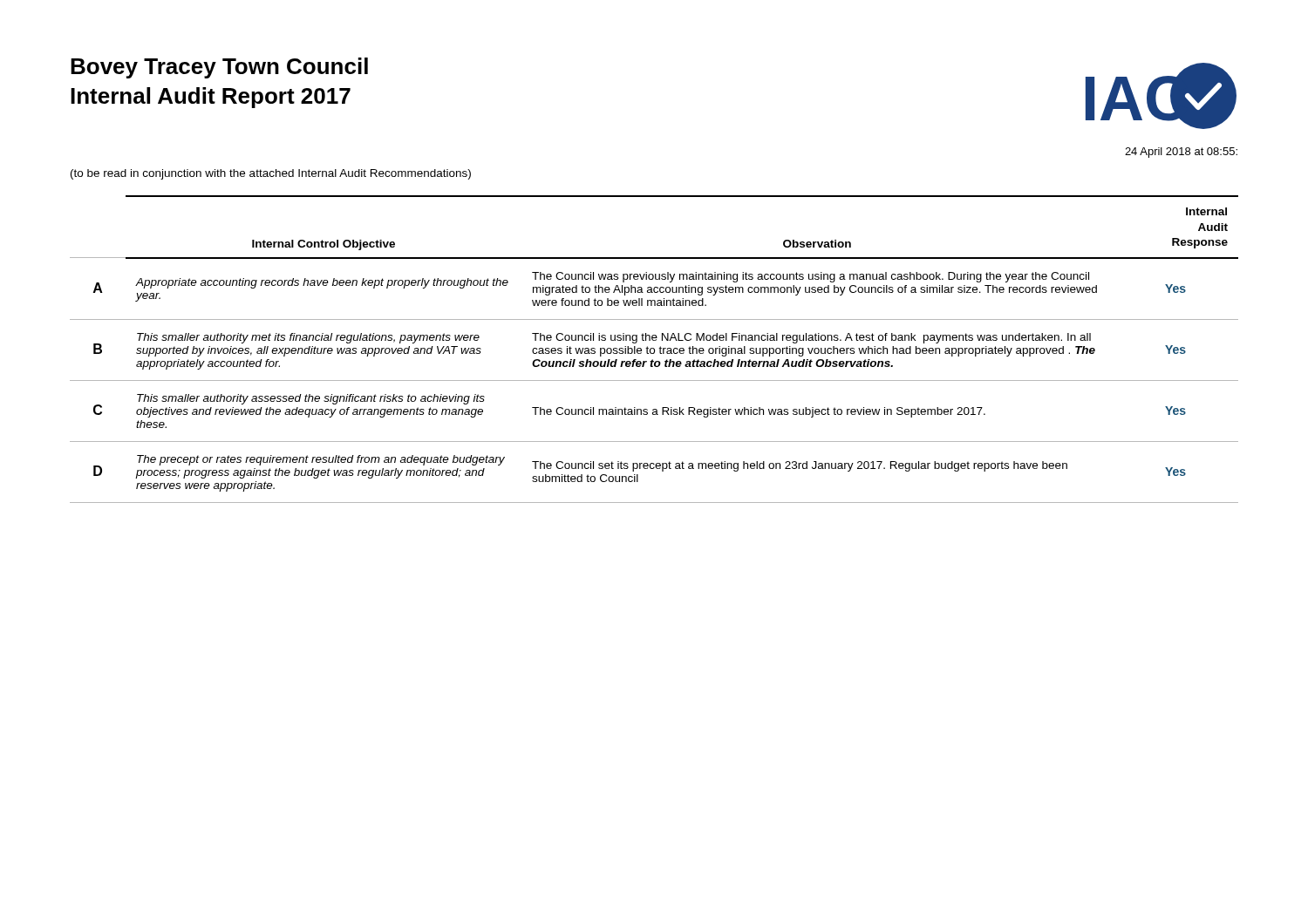Screen dimensions: 924x1308
Task: Point to the block beginning "(to be read"
Action: pyautogui.click(x=271, y=173)
